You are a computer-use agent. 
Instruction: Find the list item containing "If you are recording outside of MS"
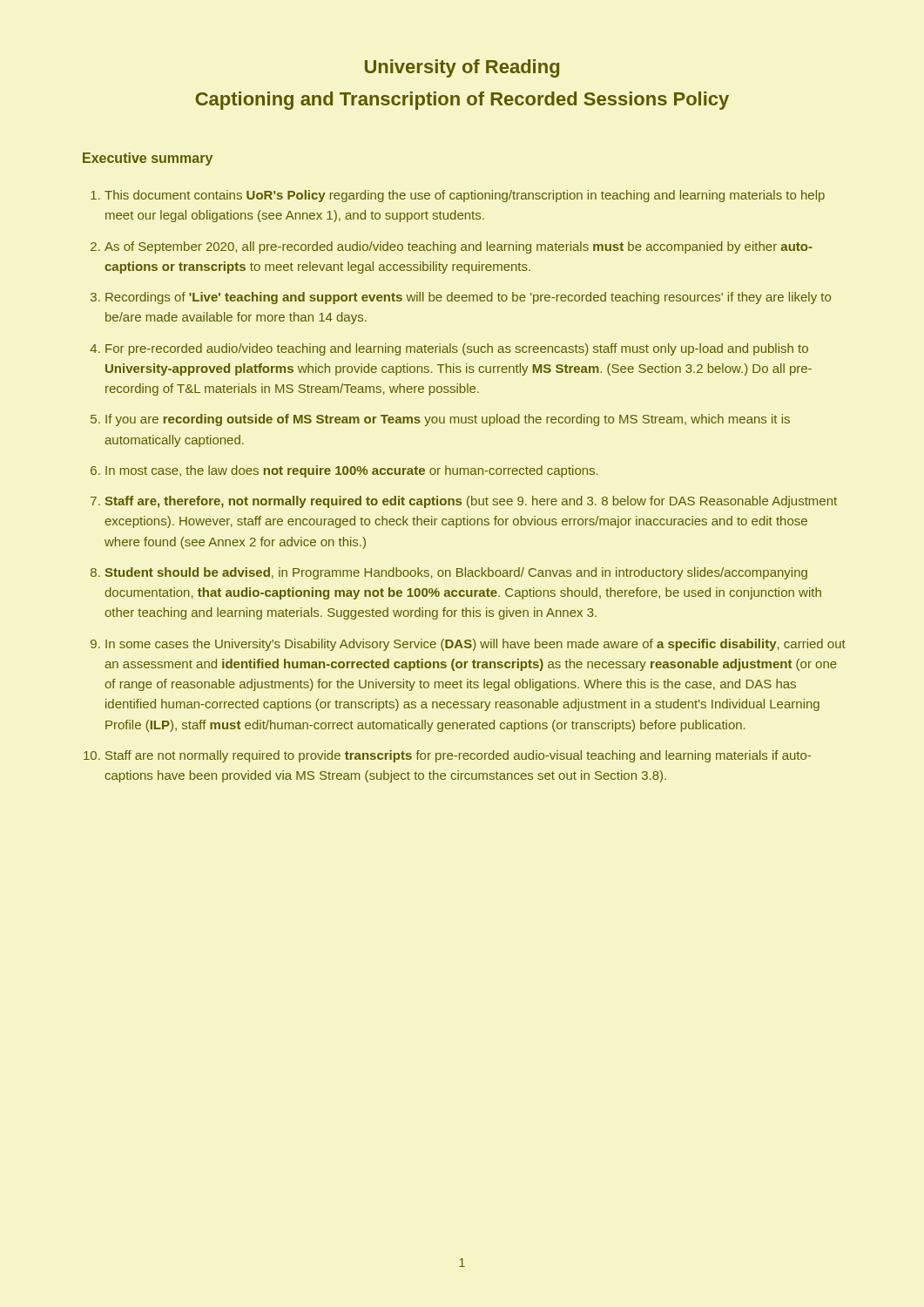coord(447,429)
